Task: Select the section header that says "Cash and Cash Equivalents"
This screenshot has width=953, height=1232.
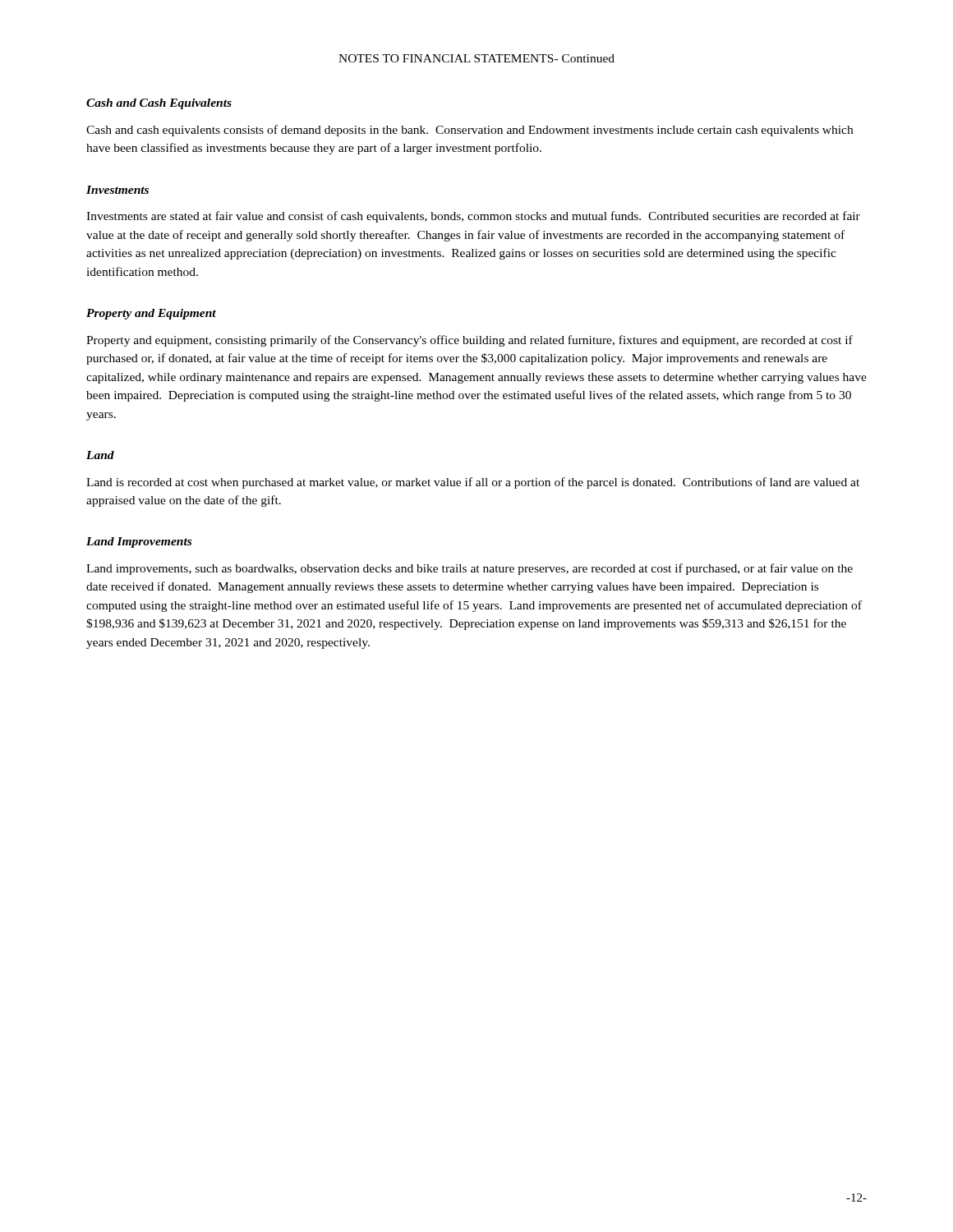Action: [159, 103]
